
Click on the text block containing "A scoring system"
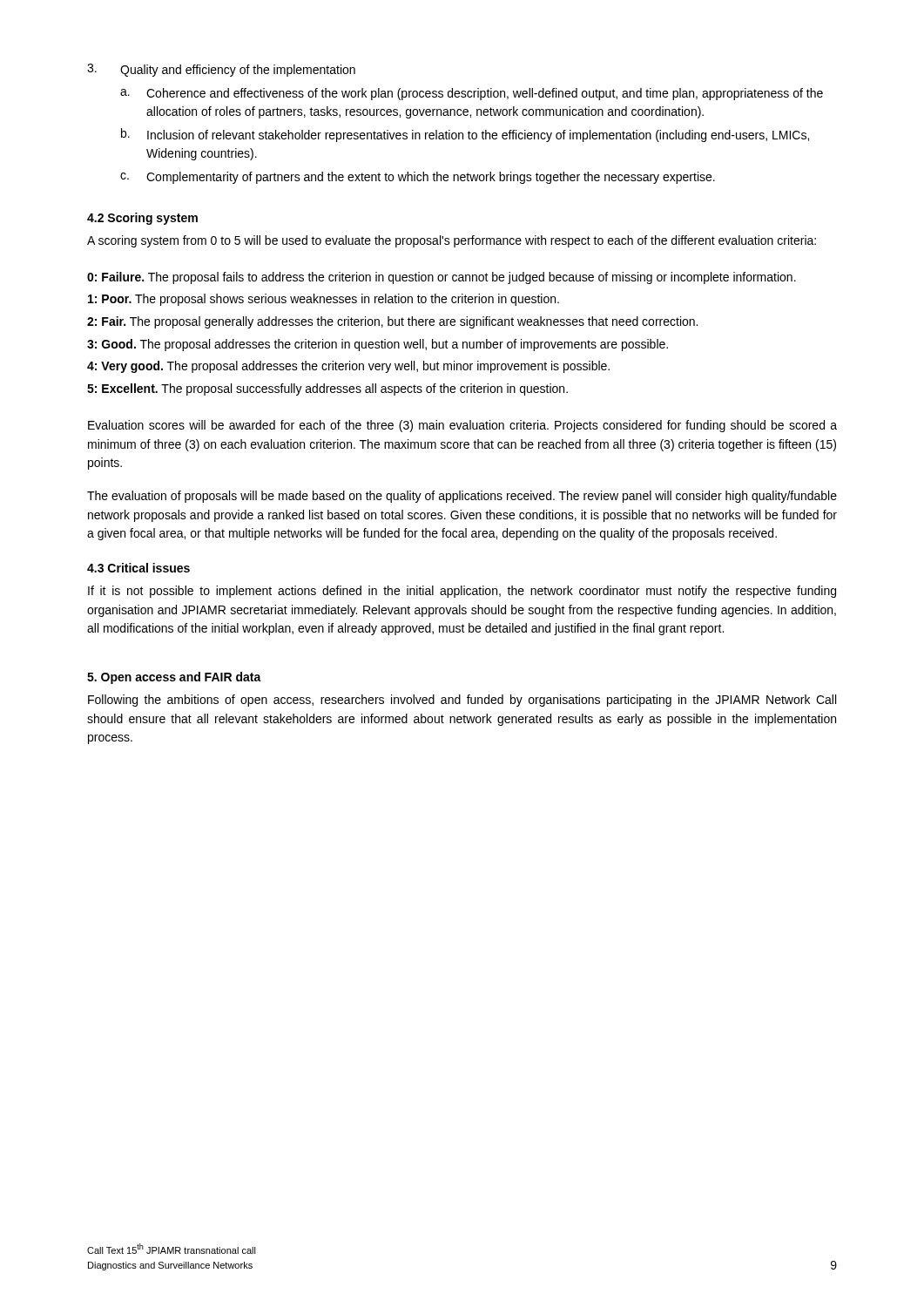(x=452, y=240)
